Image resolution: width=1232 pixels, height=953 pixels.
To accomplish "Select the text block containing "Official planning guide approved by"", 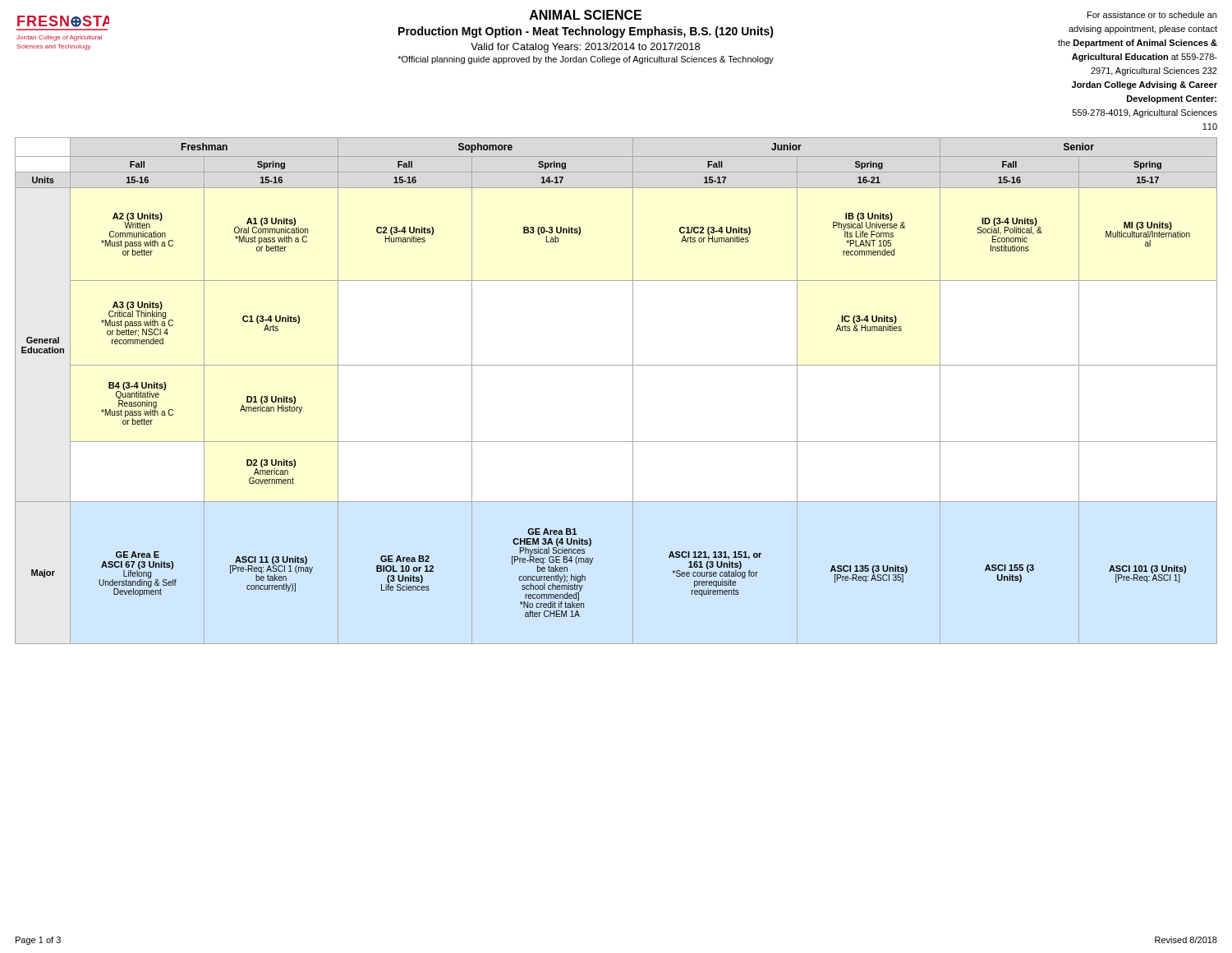I will (586, 59).
